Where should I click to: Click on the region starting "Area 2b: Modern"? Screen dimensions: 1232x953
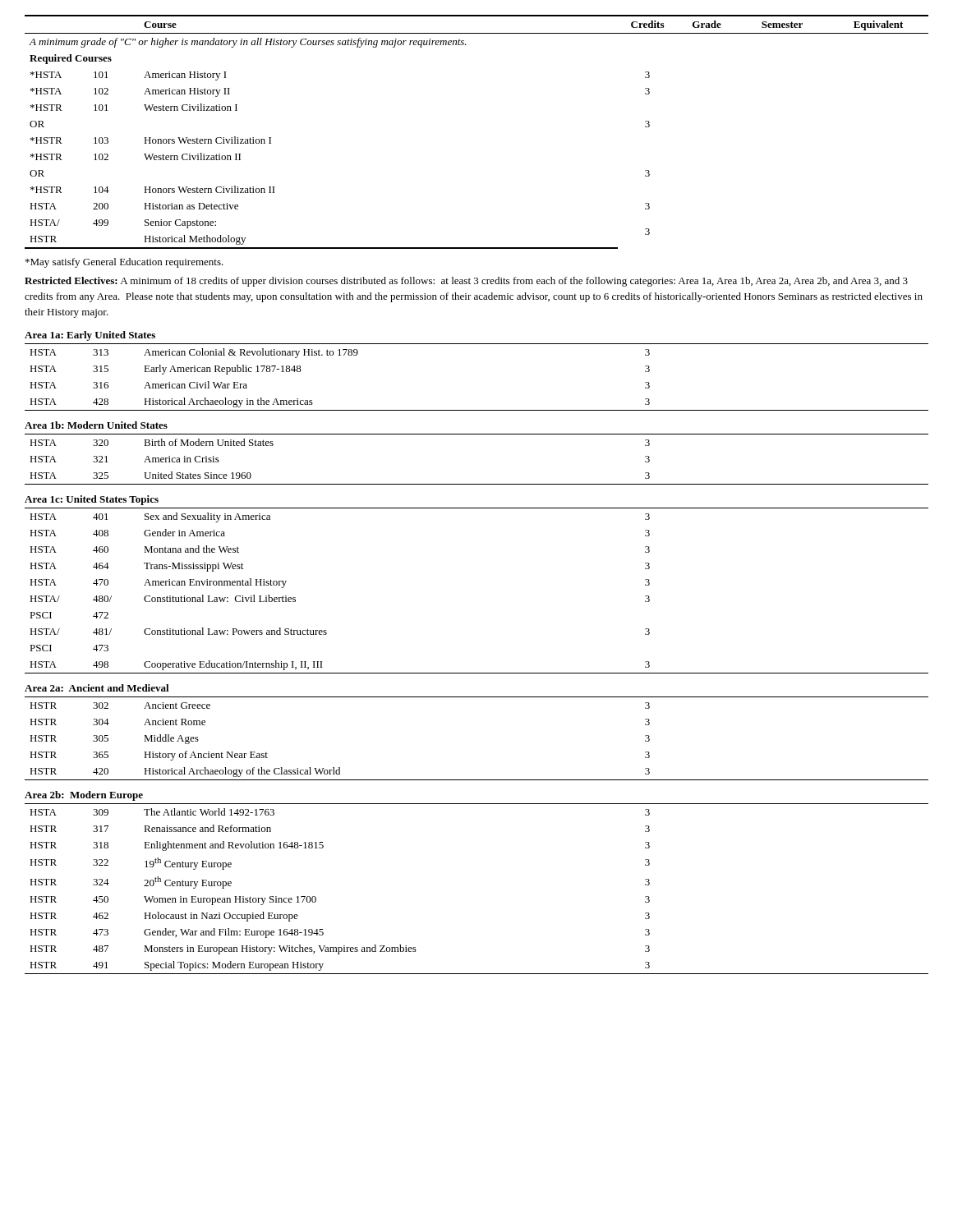click(84, 794)
